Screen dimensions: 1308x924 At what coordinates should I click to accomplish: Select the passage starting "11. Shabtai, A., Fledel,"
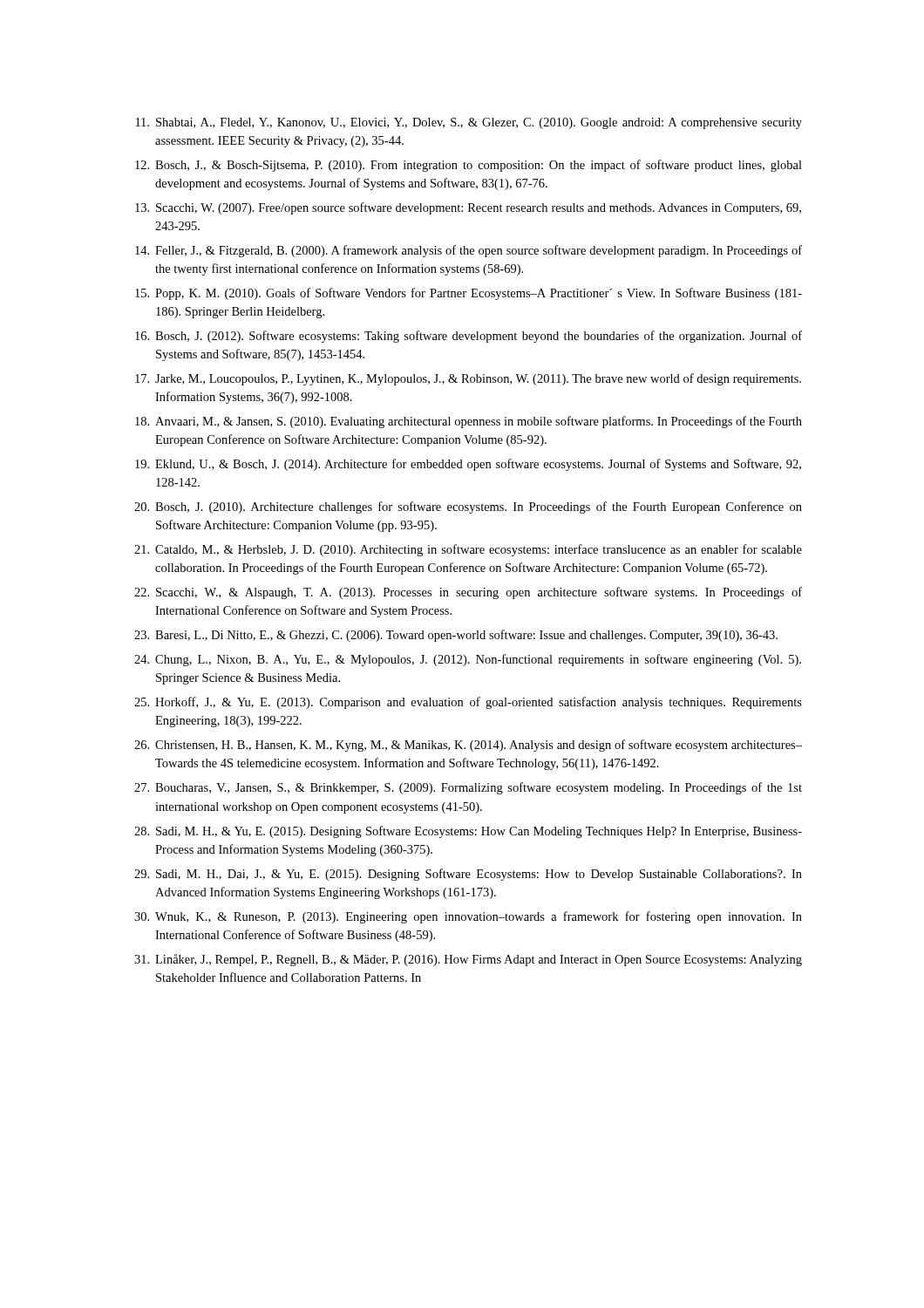(x=462, y=132)
